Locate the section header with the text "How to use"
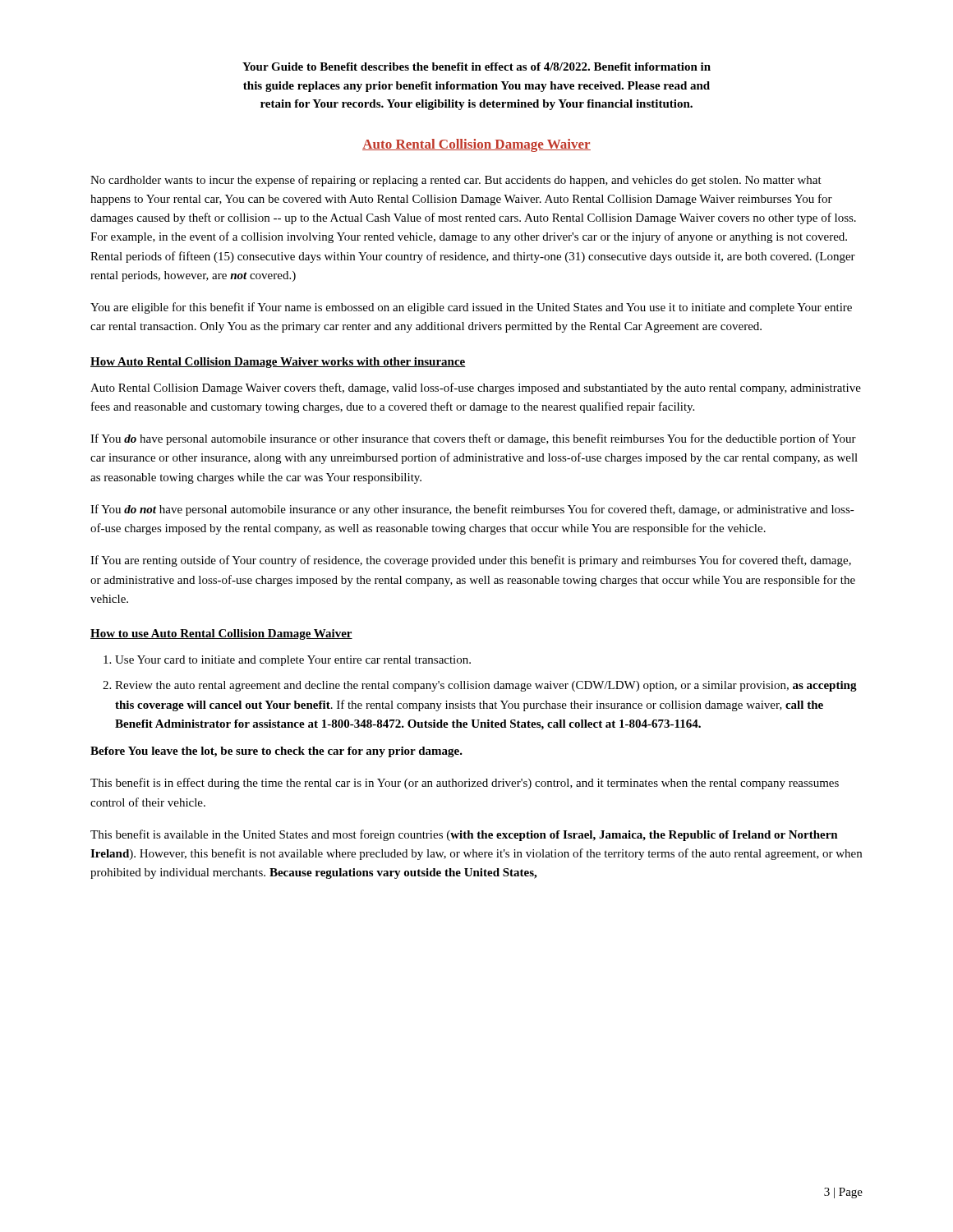The height and width of the screenshot is (1232, 953). (221, 633)
